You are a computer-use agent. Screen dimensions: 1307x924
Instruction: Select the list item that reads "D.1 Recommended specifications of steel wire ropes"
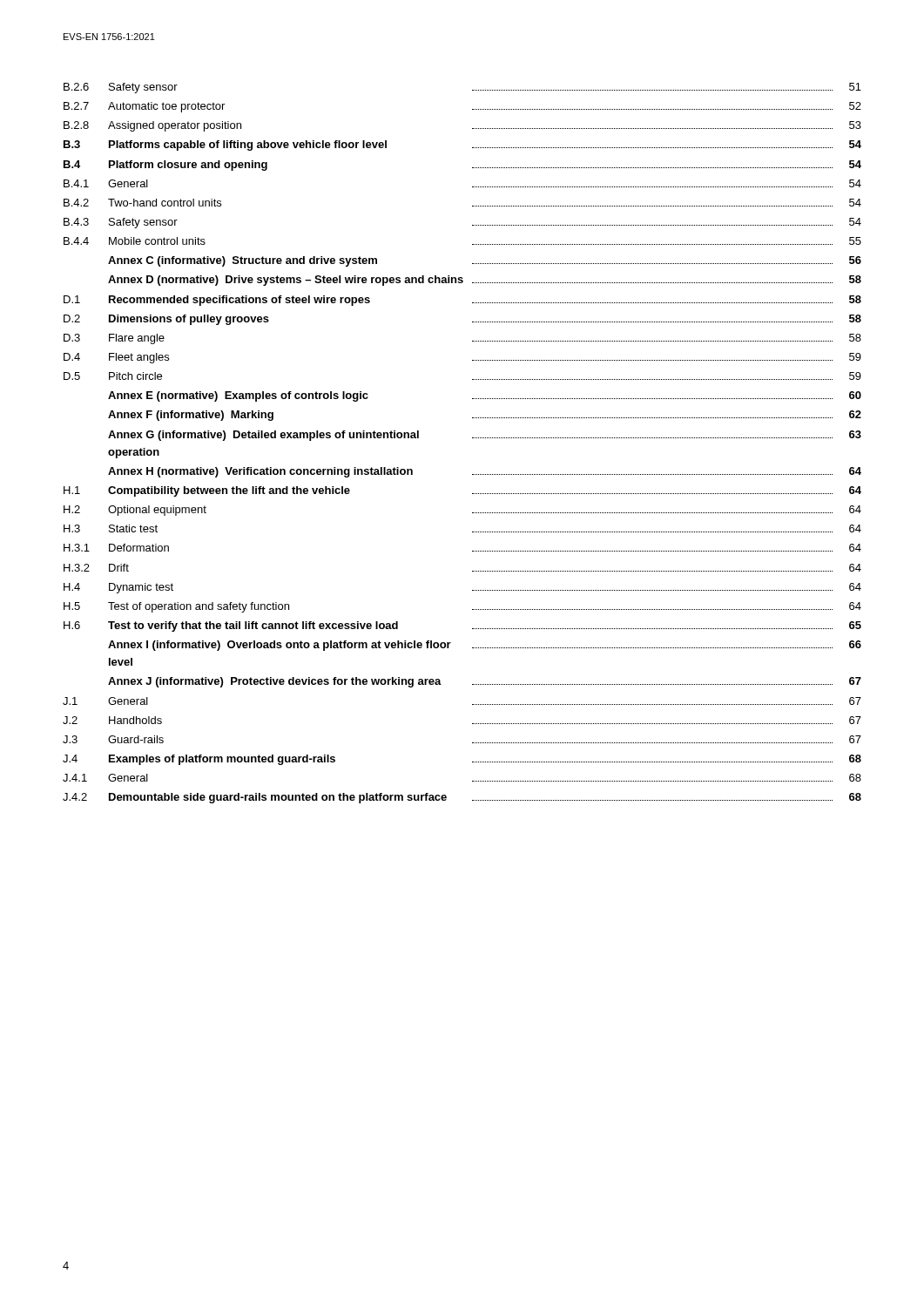pos(462,299)
